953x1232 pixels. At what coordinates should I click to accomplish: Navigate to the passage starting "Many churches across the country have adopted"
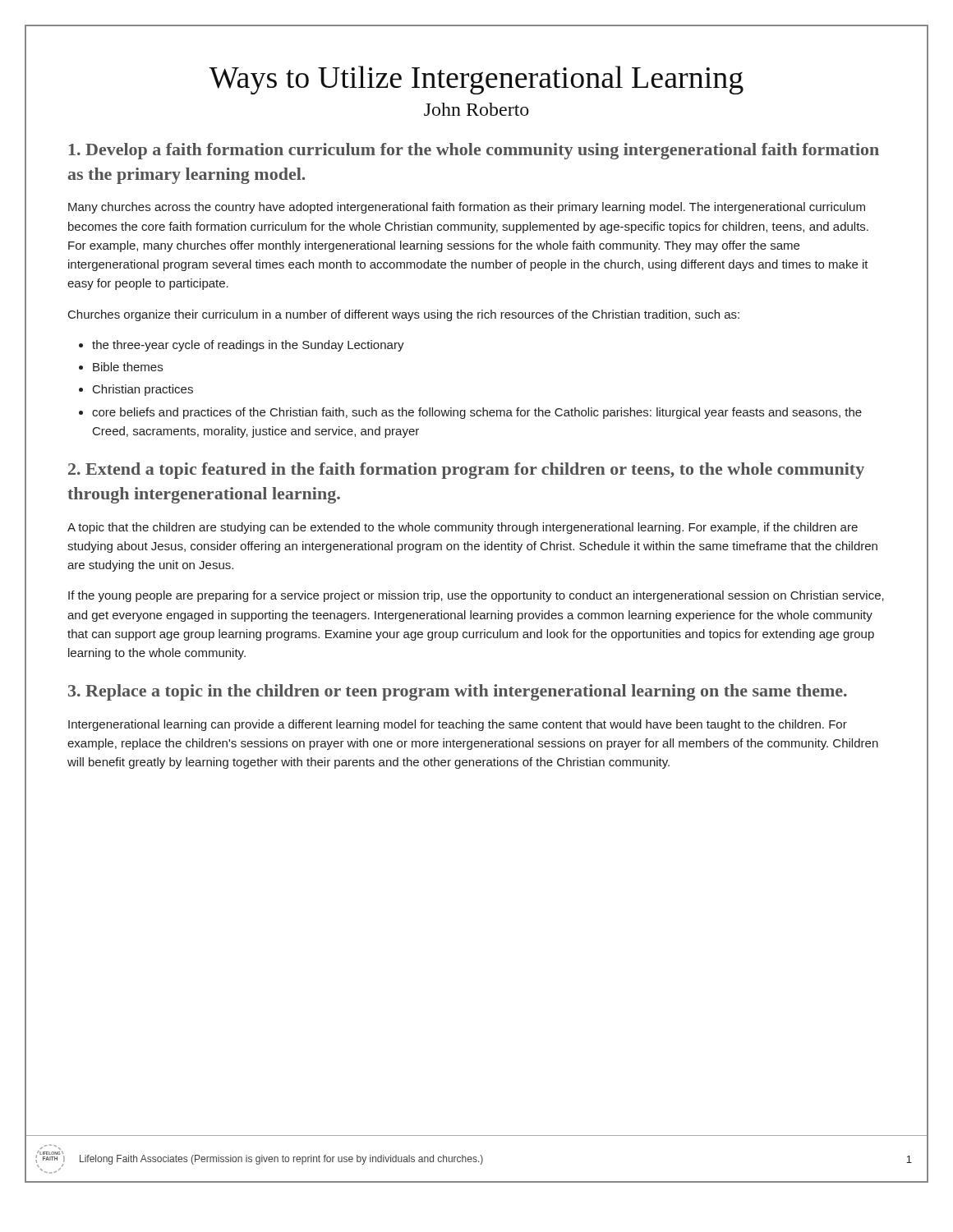point(468,245)
